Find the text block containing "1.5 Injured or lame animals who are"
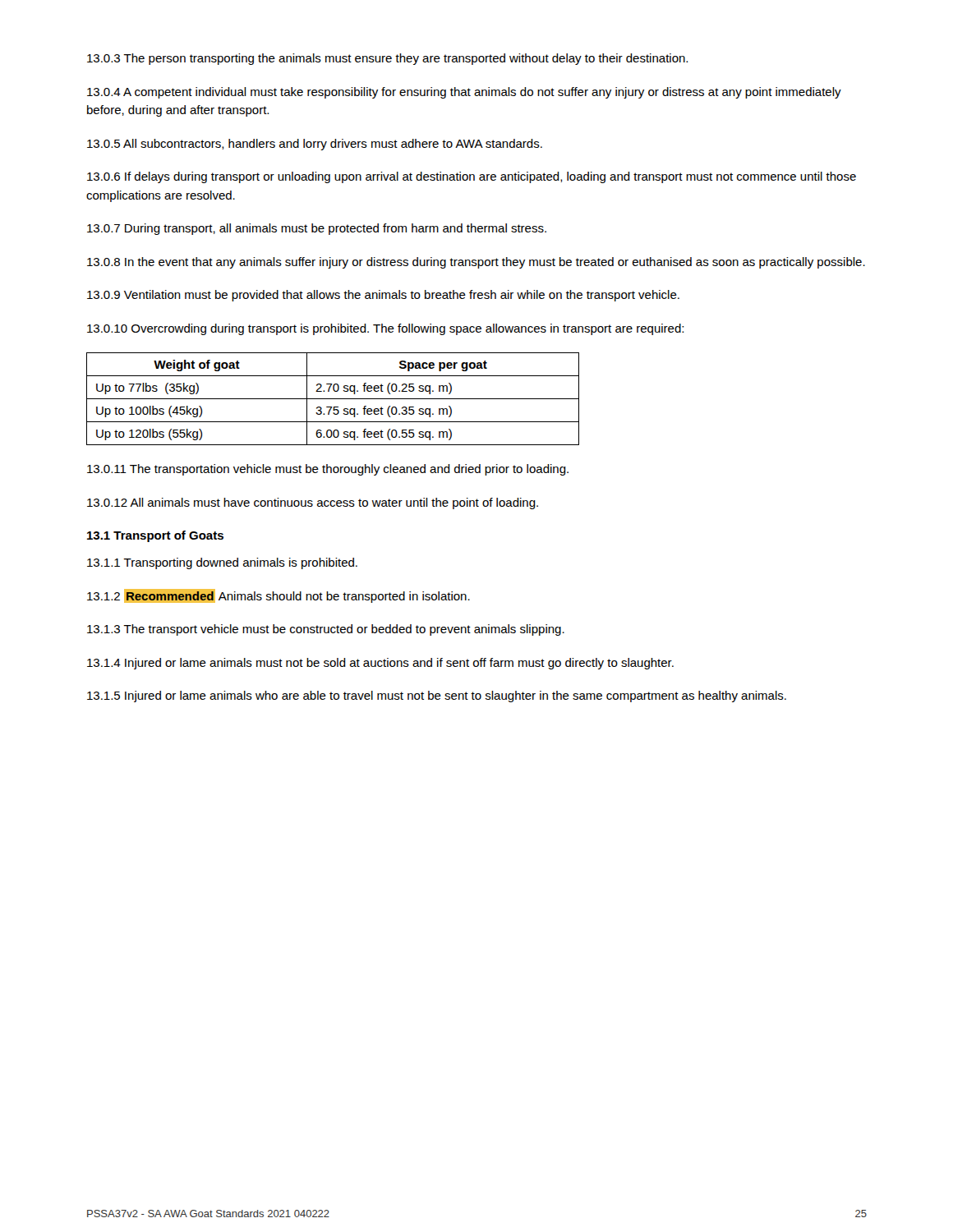Viewport: 953px width, 1232px height. point(437,695)
